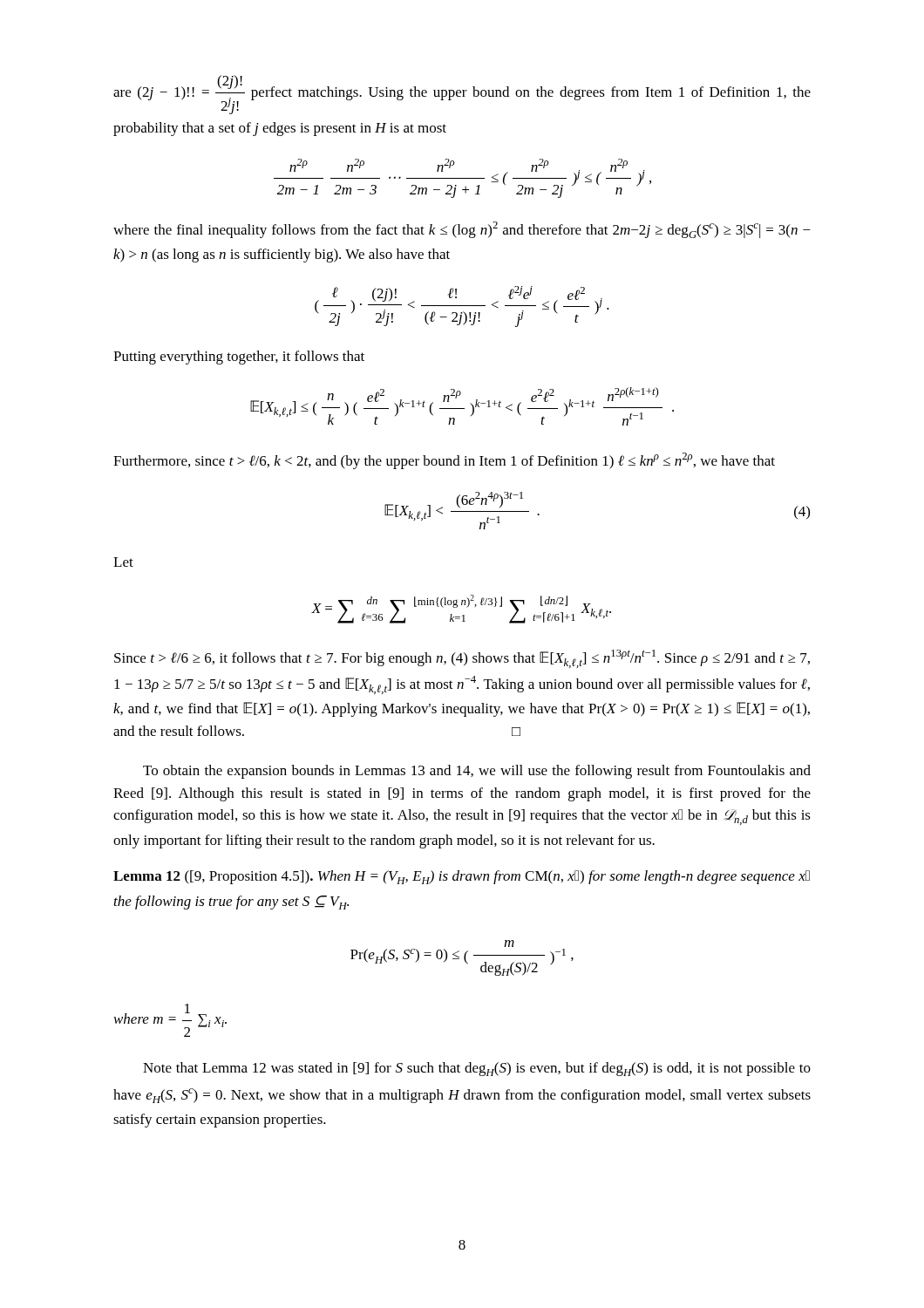Screen dimensions: 1308x924
Task: Where is the formula that starts "X = ∑ dn ℓ=36 ∑"?
Action: [462, 609]
